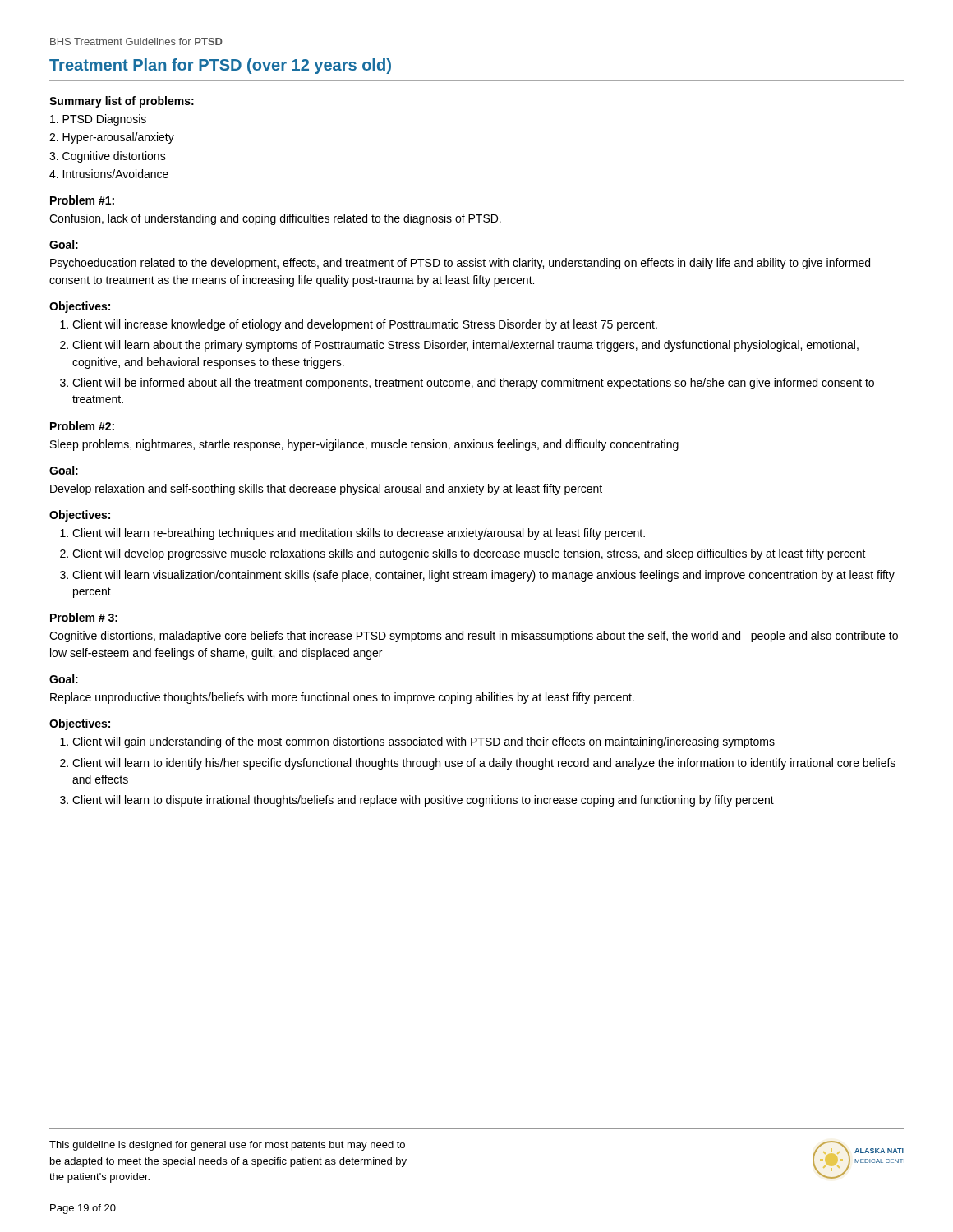The image size is (953, 1232).
Task: Select the text starting "Summary list of problems:"
Action: 122,102
